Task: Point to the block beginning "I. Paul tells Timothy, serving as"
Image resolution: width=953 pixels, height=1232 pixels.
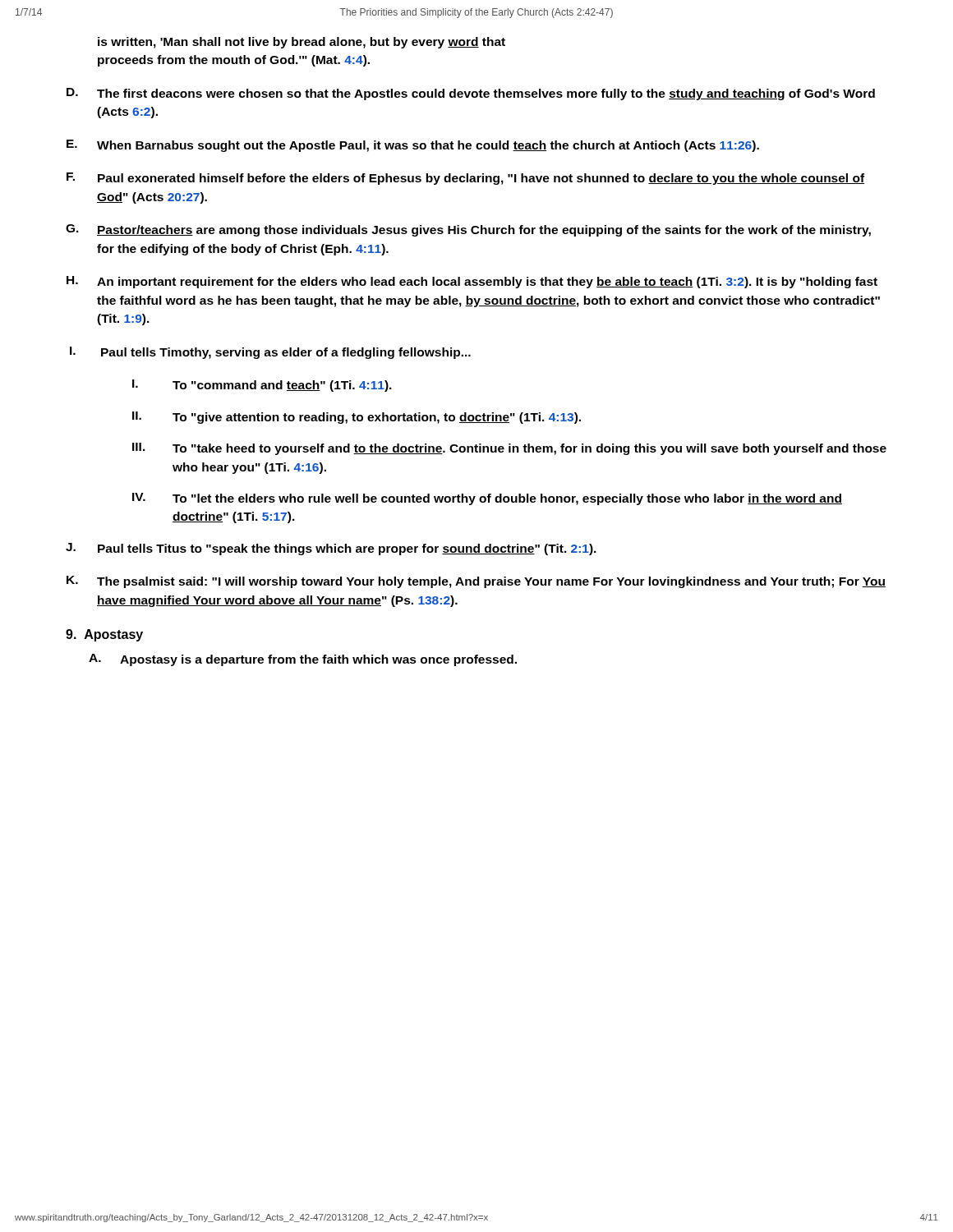Action: [269, 352]
